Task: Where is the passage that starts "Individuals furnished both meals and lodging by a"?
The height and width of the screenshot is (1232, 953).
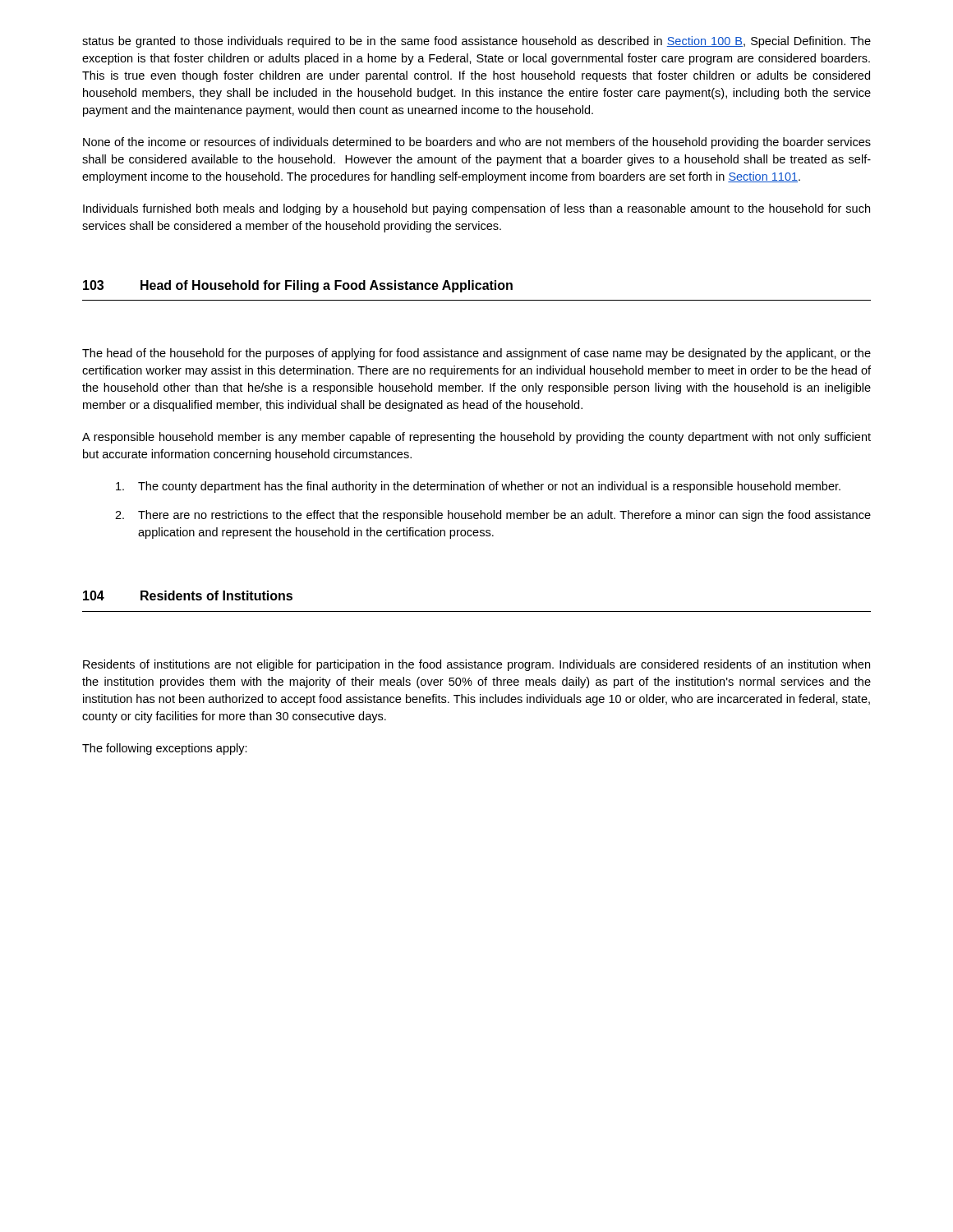Action: pos(476,217)
